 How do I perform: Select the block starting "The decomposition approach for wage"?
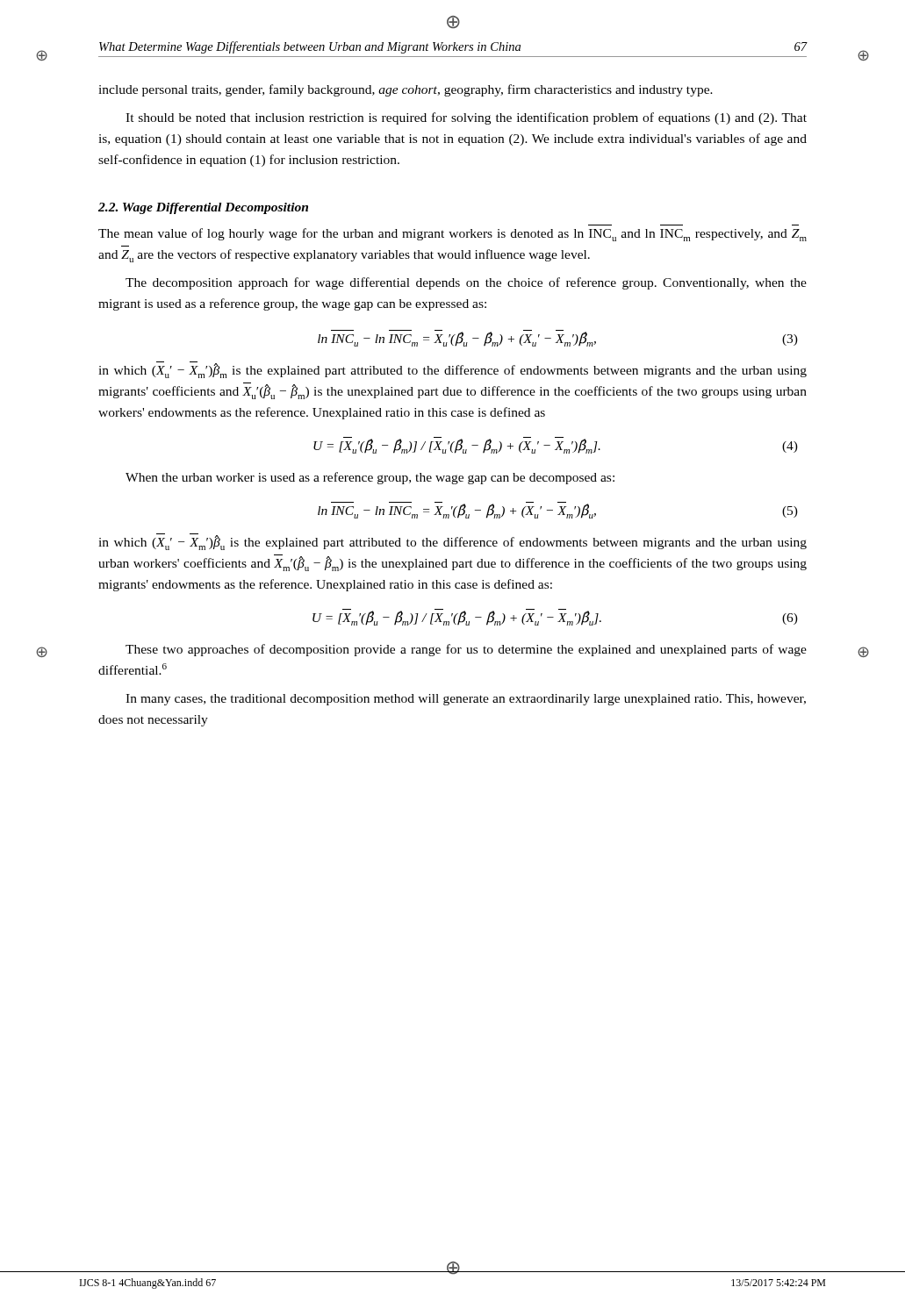[452, 293]
